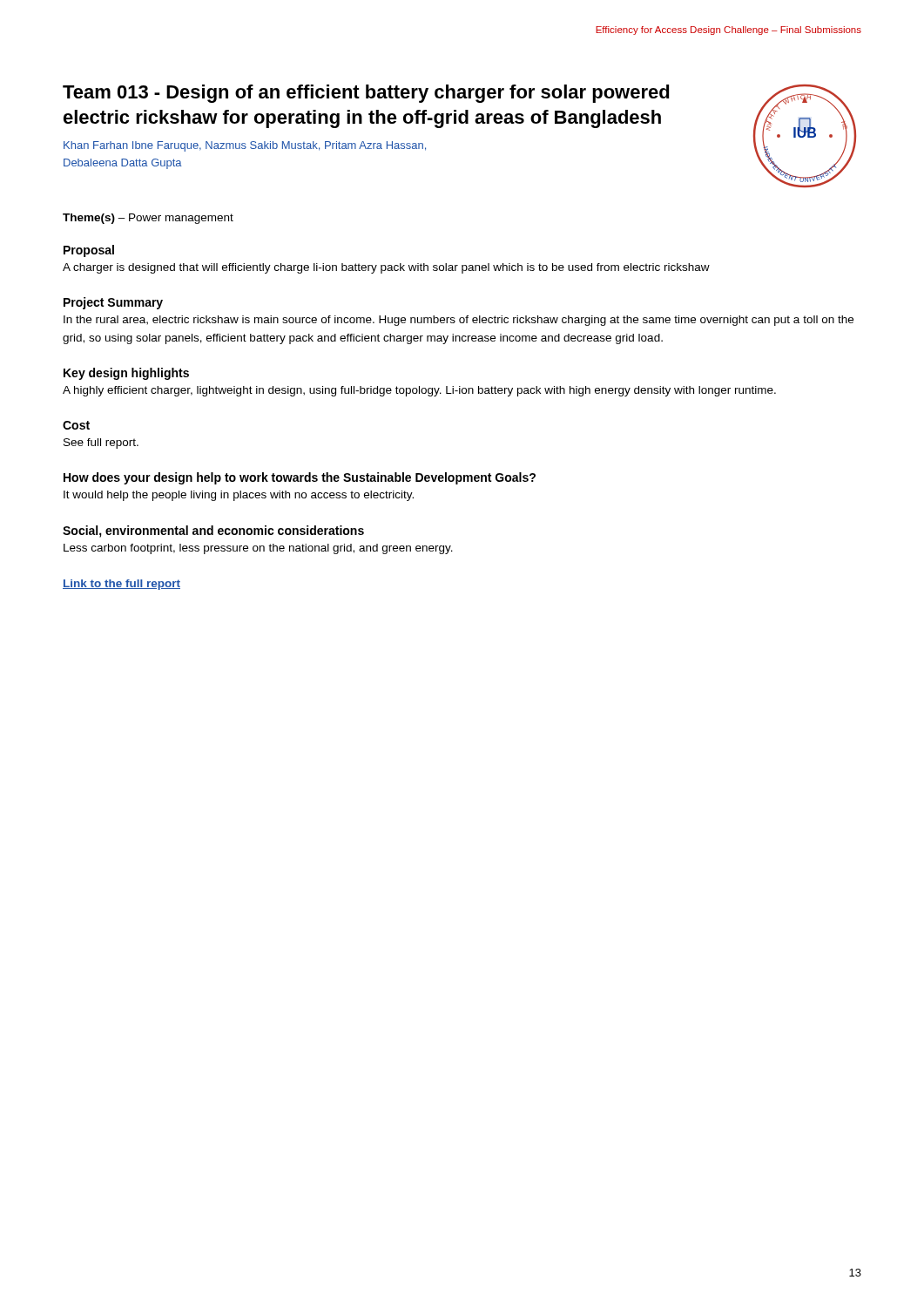Click on the section header that says "How does your design"

(300, 478)
